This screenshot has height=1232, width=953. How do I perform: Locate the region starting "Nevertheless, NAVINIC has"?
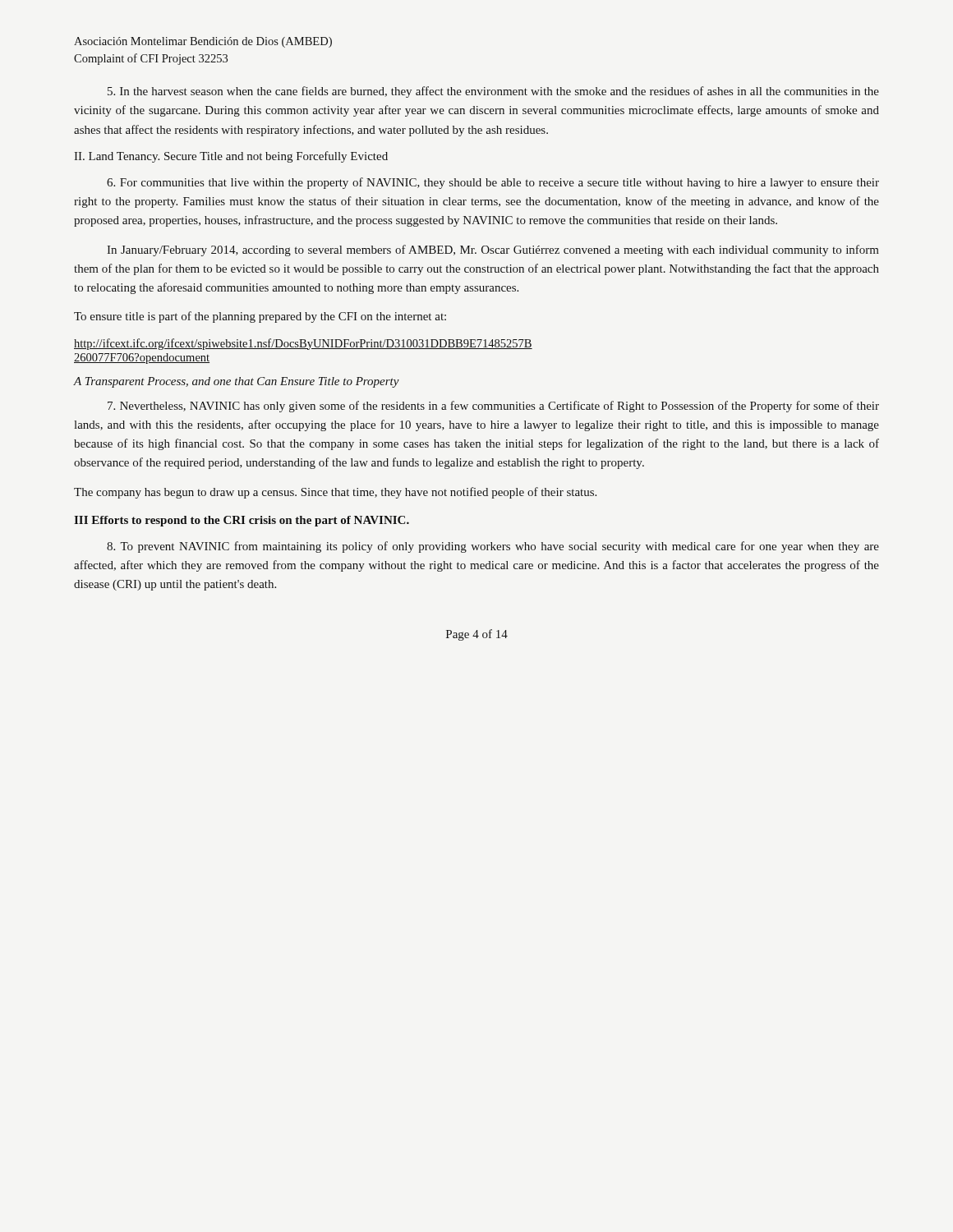[x=476, y=434]
